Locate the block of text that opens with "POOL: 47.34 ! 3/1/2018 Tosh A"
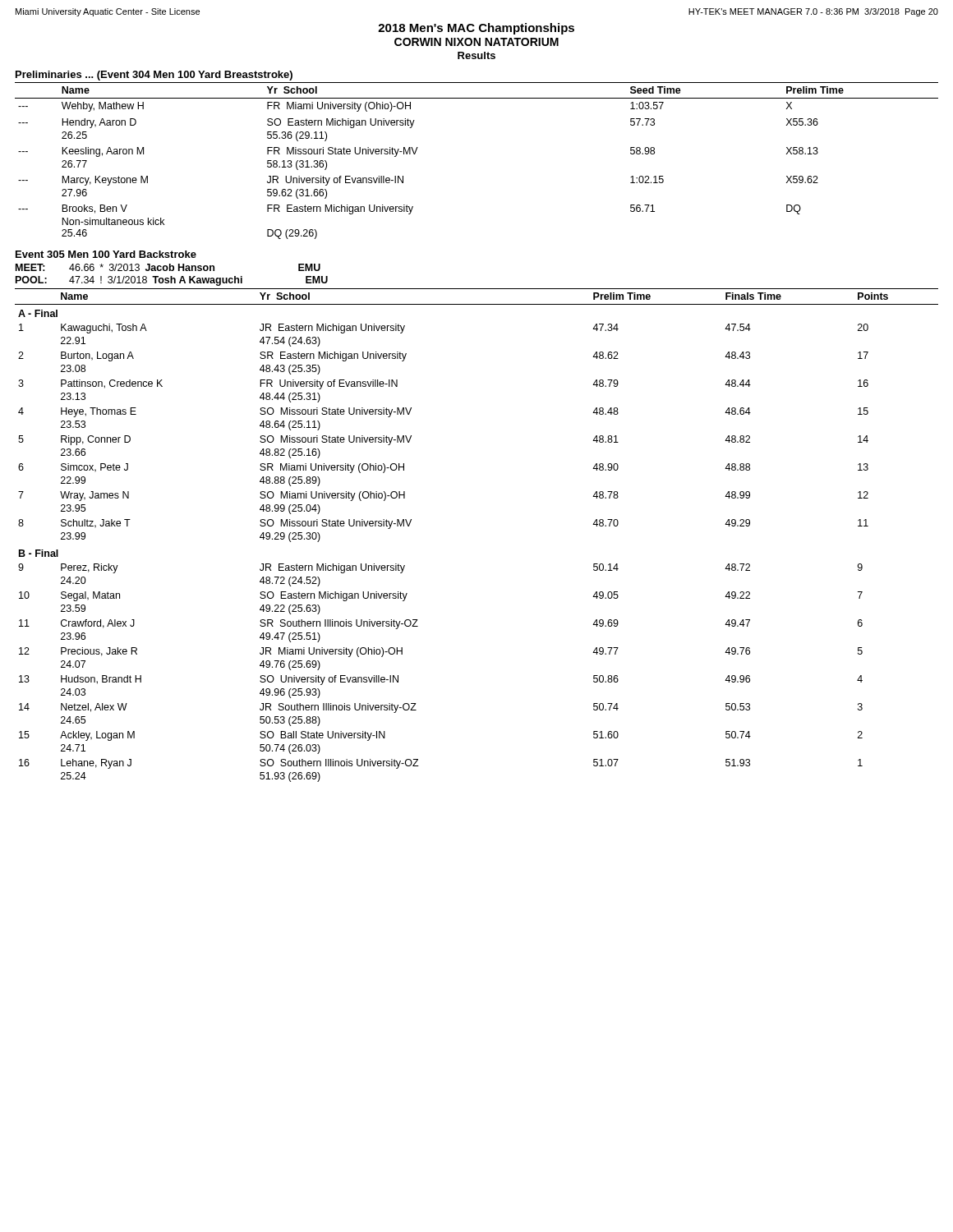The image size is (953, 1232). pyautogui.click(x=171, y=280)
